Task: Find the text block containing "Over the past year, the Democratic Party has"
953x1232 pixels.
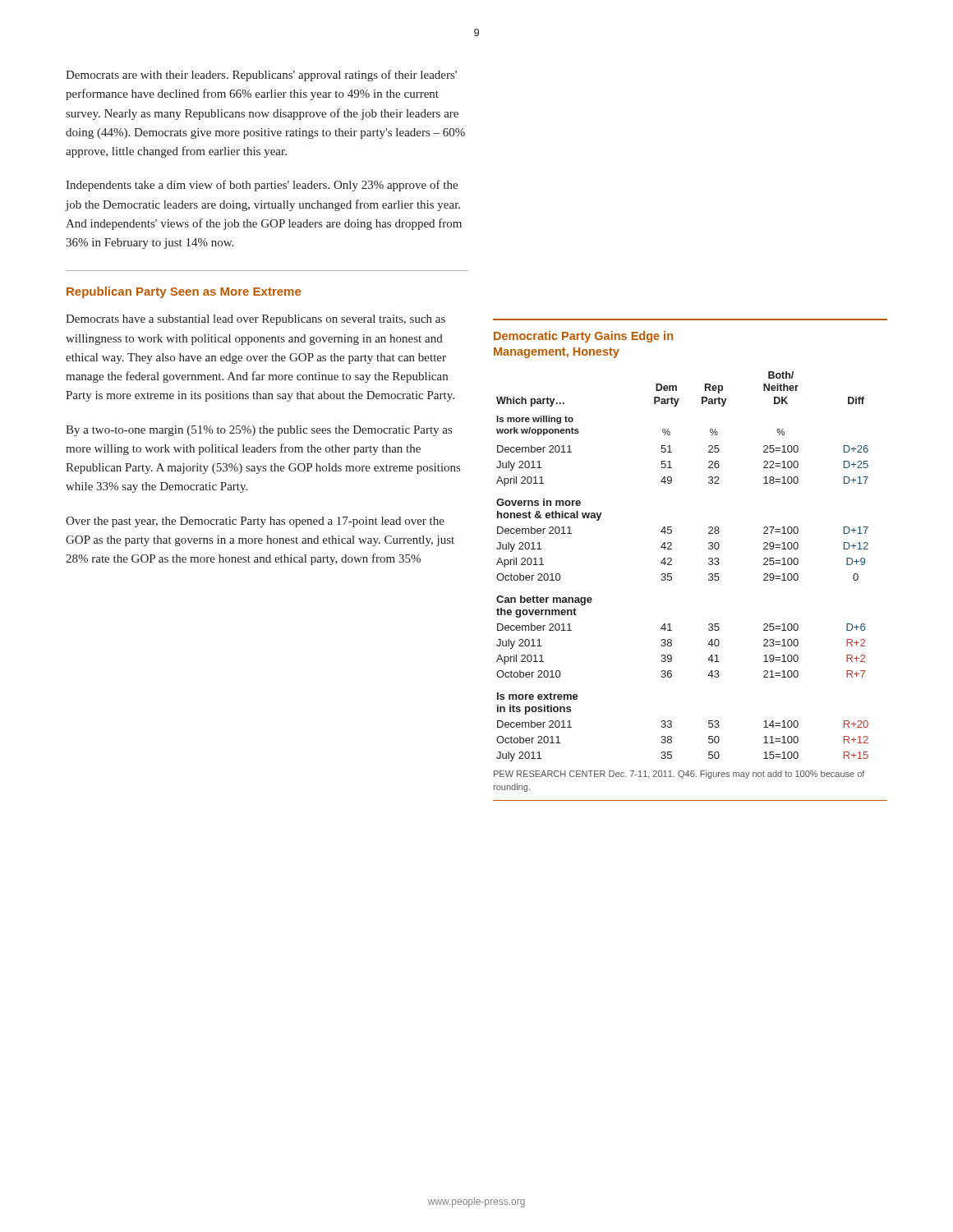Action: [x=260, y=539]
